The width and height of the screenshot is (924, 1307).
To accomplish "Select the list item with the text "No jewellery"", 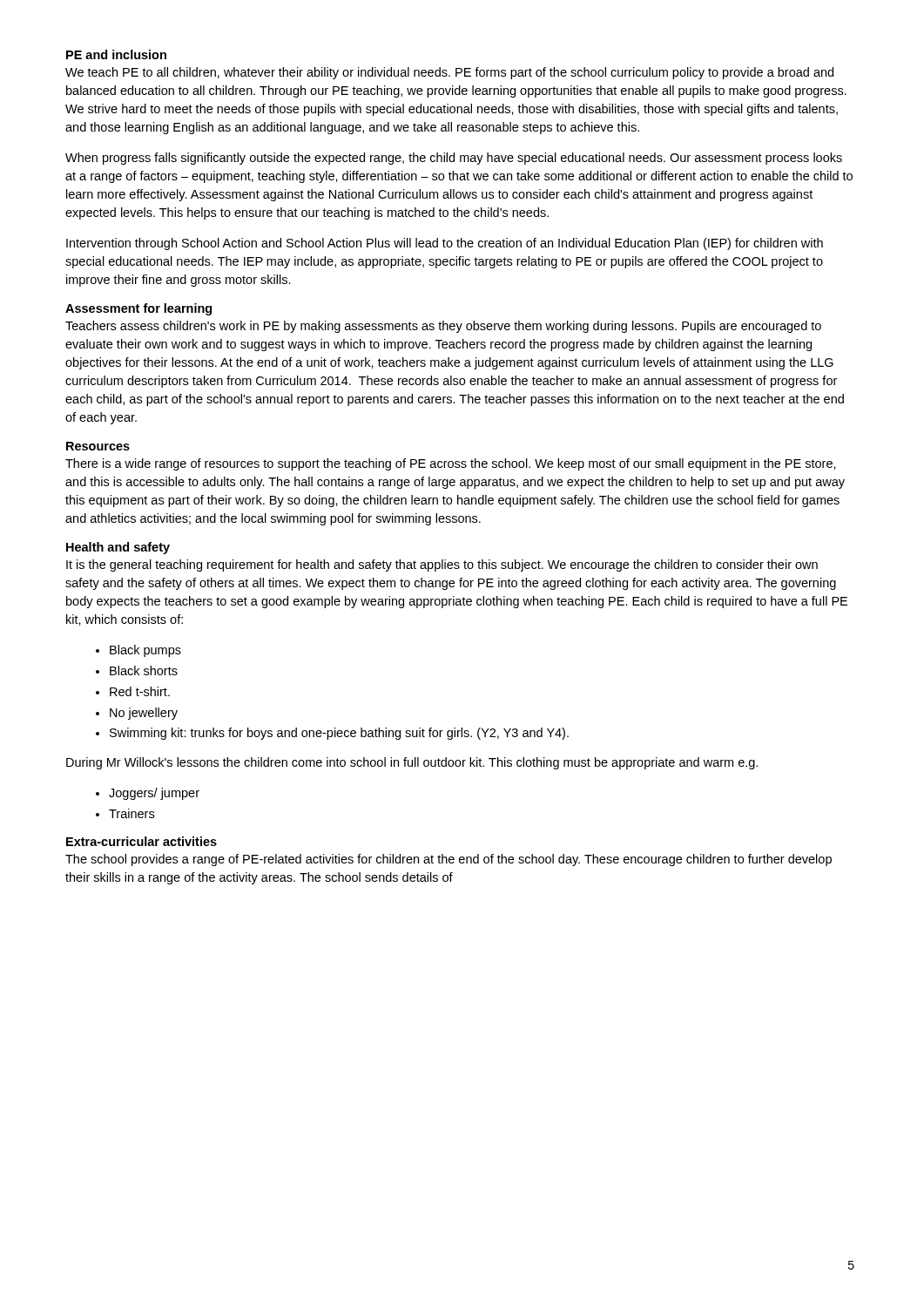I will click(x=143, y=712).
